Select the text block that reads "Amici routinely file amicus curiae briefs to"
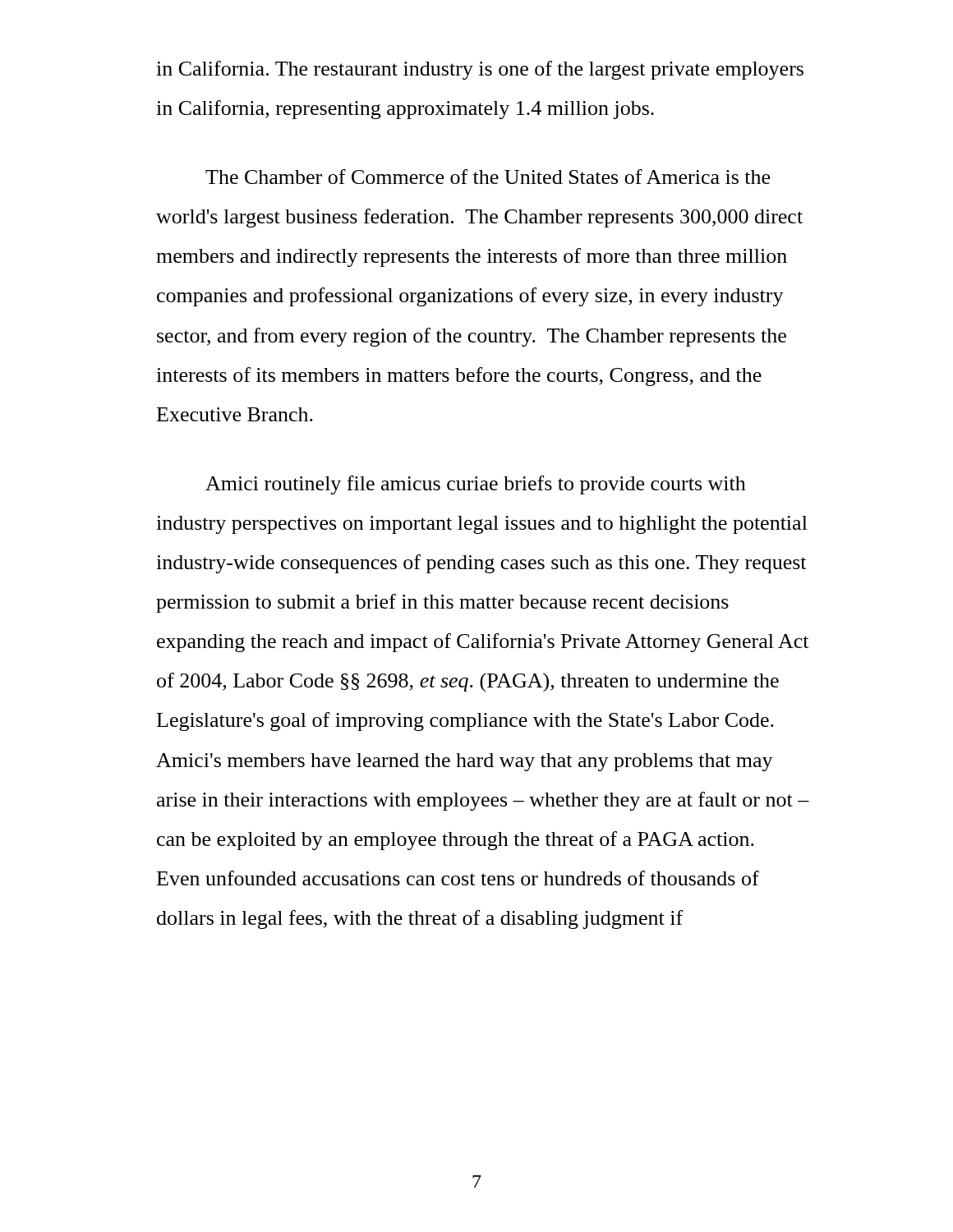Image resolution: width=953 pixels, height=1232 pixels. (482, 701)
